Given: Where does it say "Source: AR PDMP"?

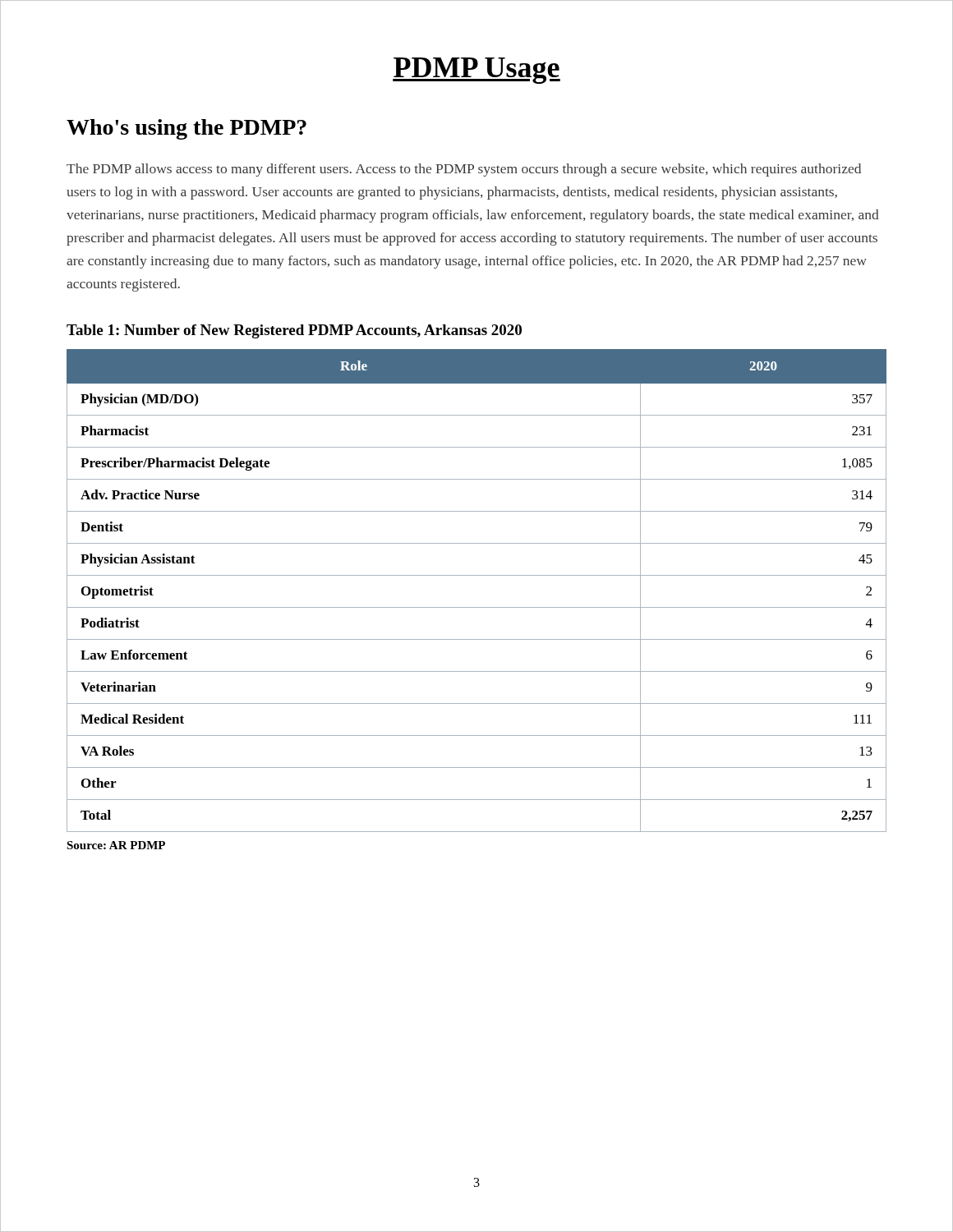Looking at the screenshot, I should tap(116, 845).
